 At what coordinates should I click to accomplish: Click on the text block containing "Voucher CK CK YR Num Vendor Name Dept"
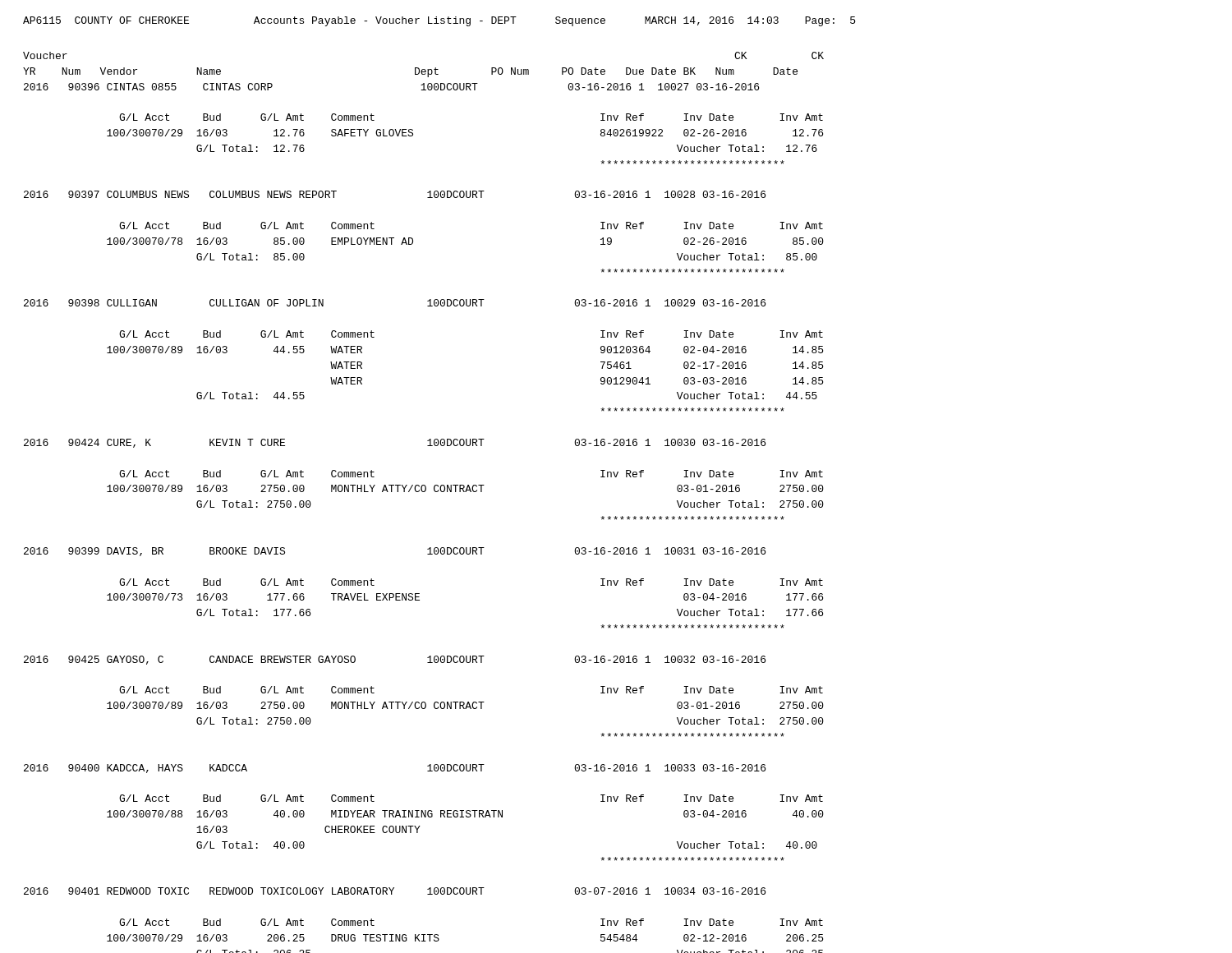[424, 502]
